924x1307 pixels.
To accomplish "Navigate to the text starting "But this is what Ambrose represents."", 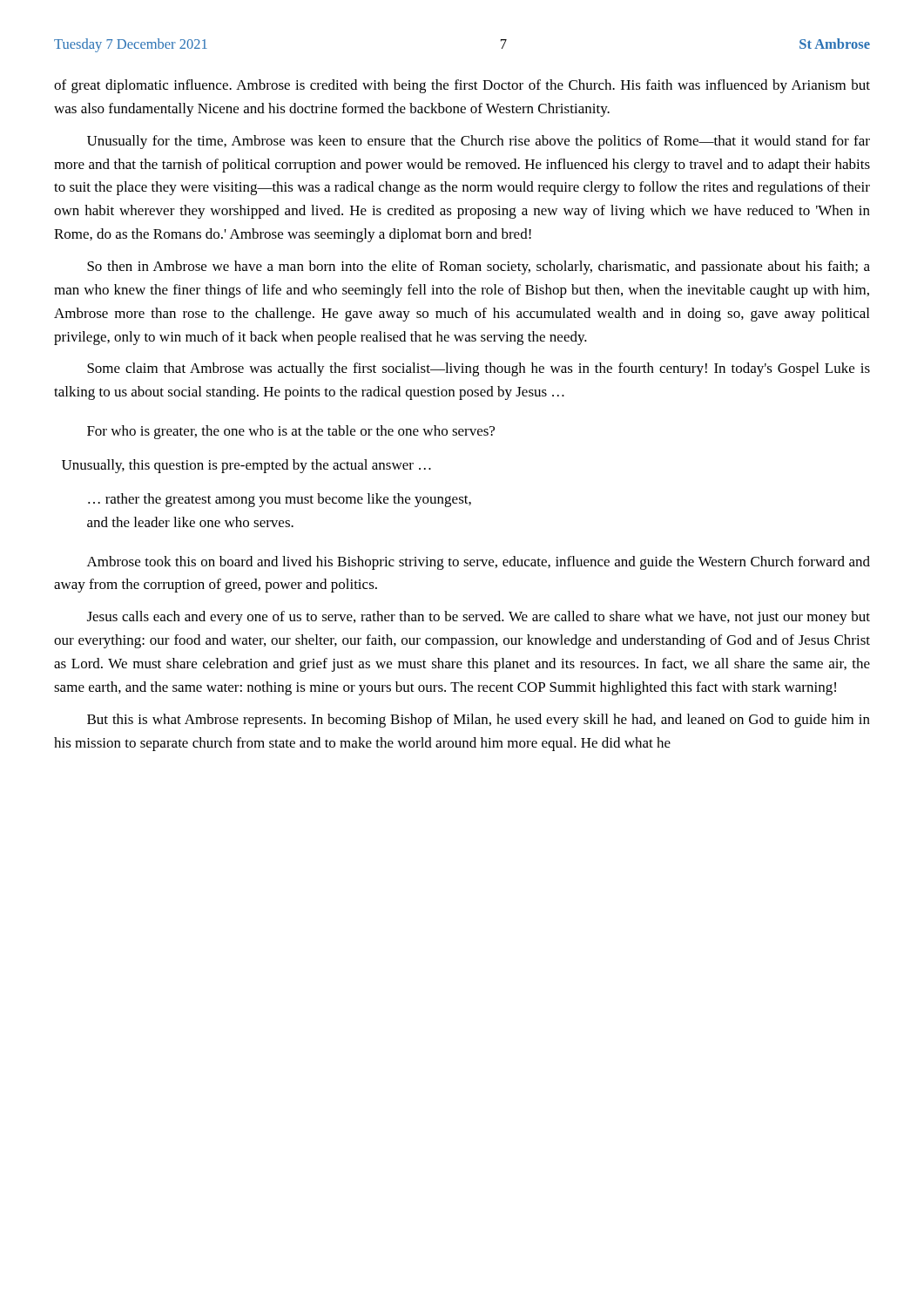I will [462, 731].
